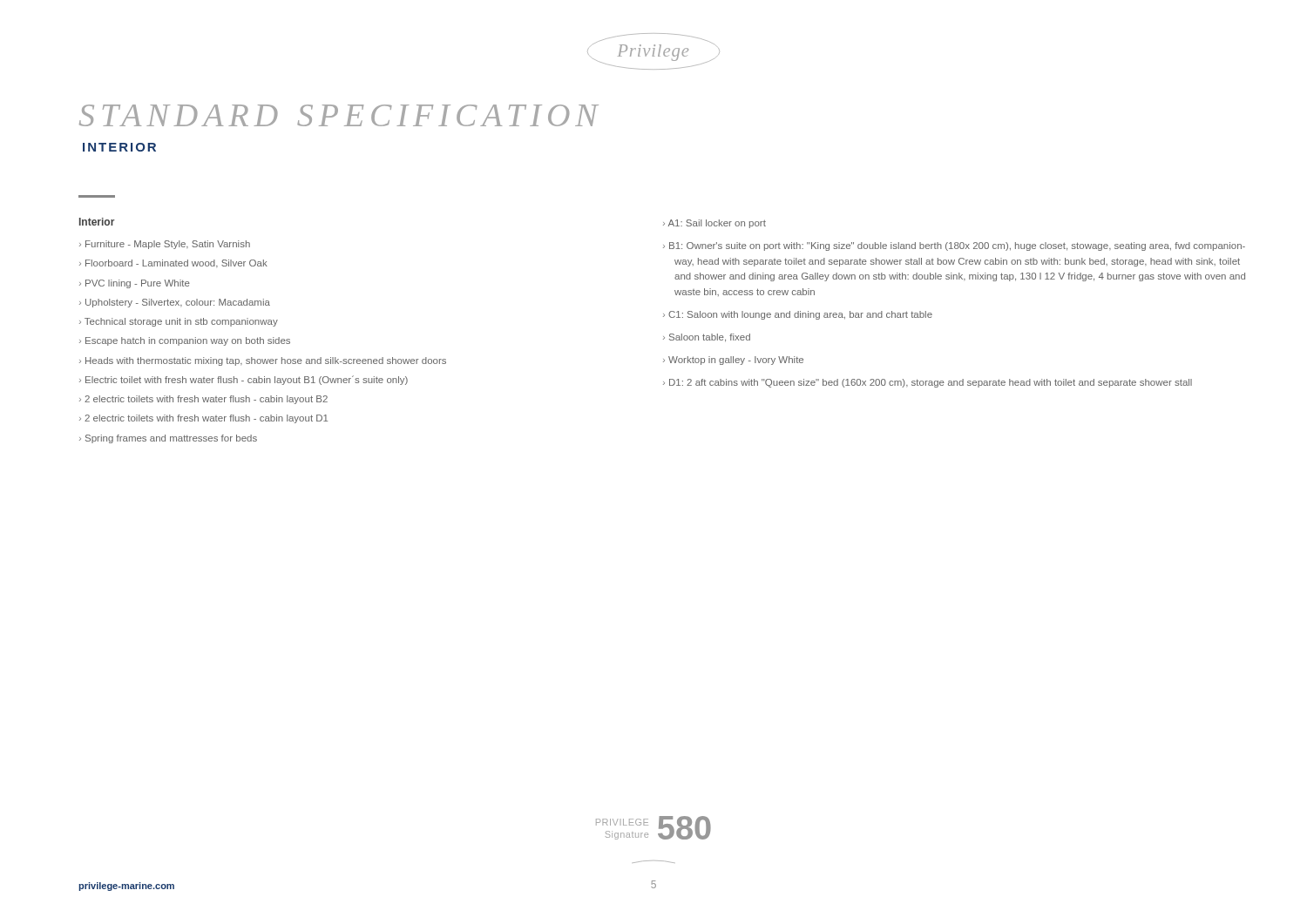
Task: Select the text block starting "Spring frames and mattresses for"
Action: [x=171, y=438]
